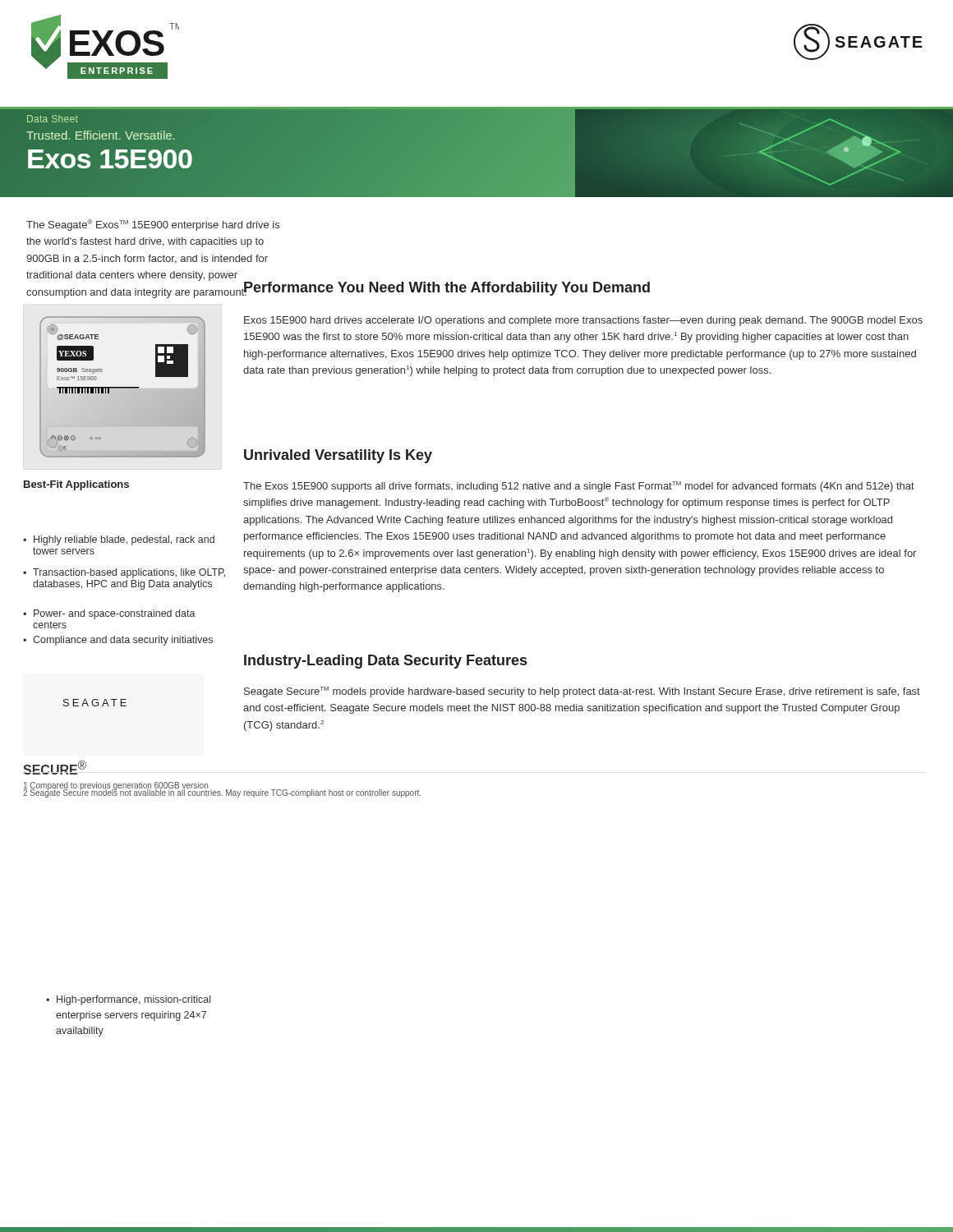Locate the text "Trusted. Efficient. Versatile. Exos 15E900"
Viewport: 953px width, 1232px height.
coord(109,151)
